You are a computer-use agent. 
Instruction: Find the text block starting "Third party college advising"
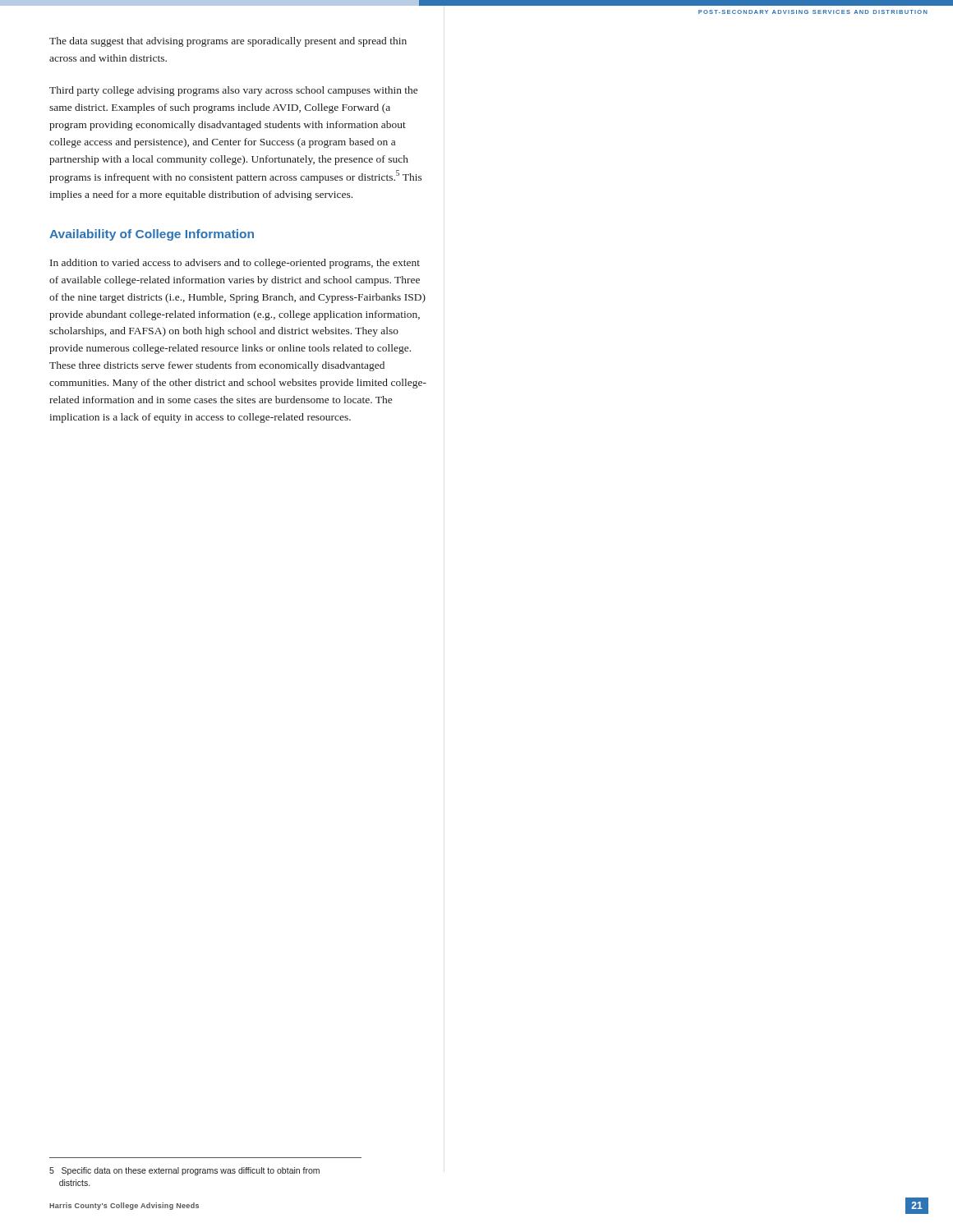click(236, 142)
